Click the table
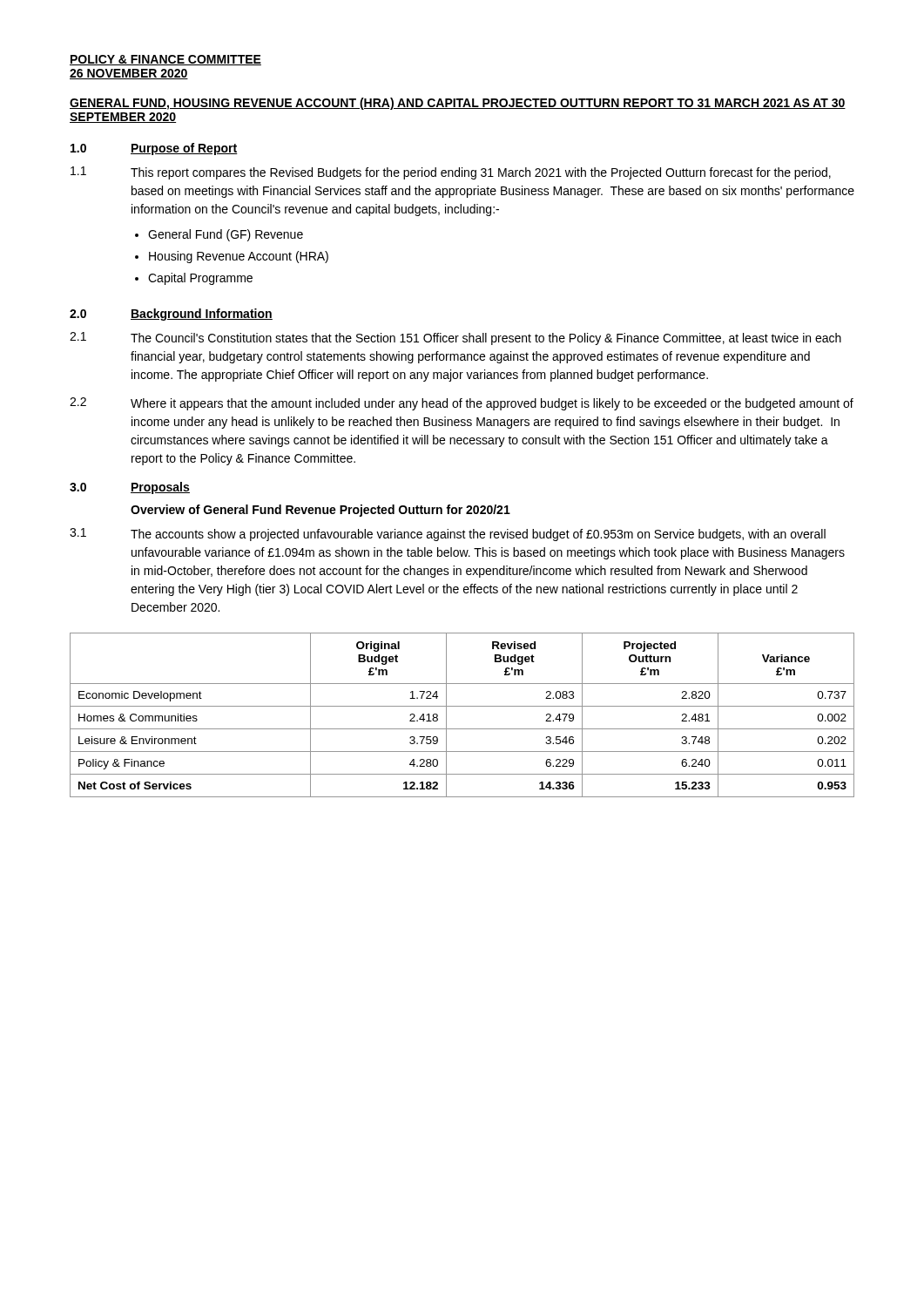This screenshot has width=924, height=1307. [462, 715]
